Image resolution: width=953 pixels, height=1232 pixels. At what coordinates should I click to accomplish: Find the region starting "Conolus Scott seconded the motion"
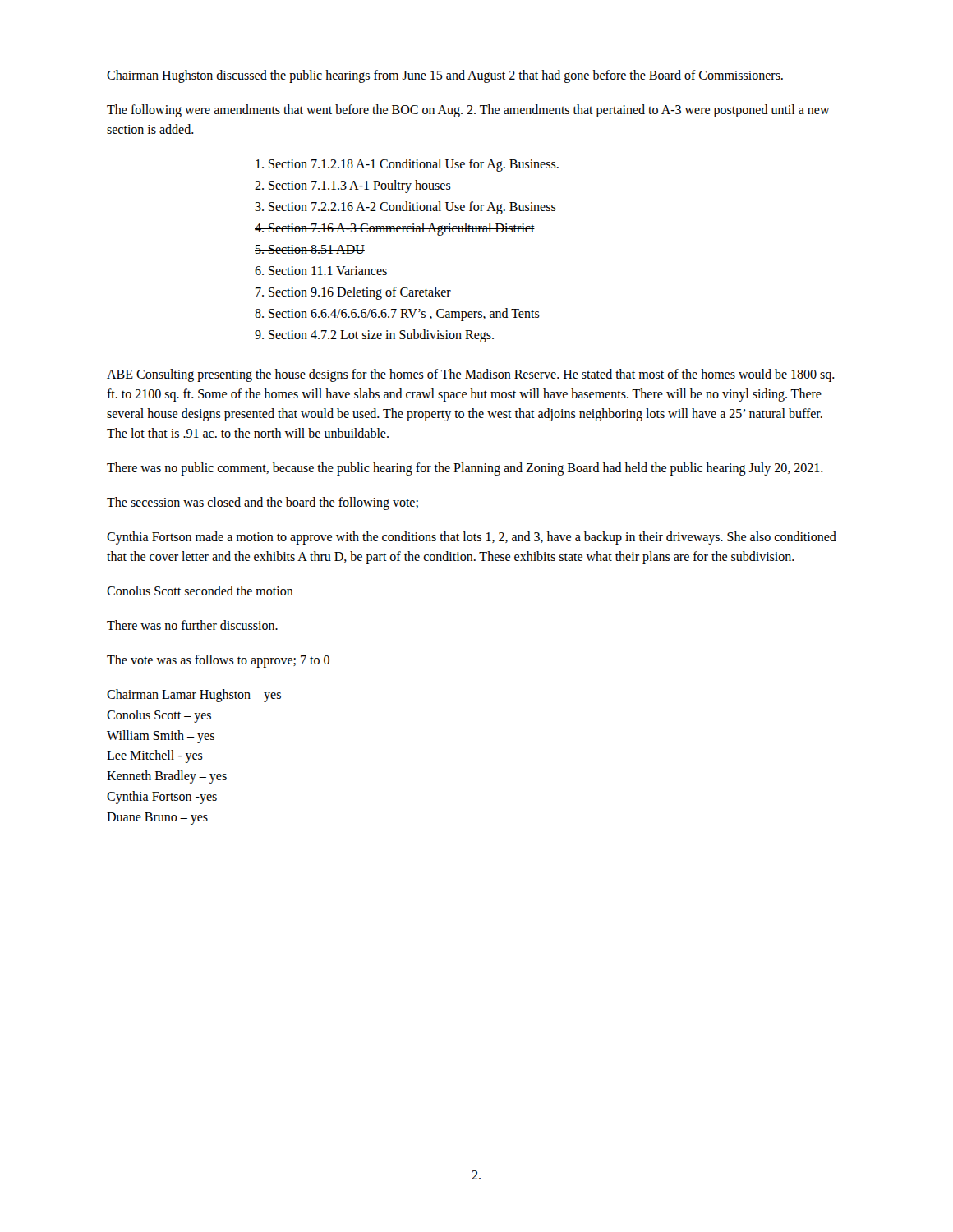coord(200,591)
